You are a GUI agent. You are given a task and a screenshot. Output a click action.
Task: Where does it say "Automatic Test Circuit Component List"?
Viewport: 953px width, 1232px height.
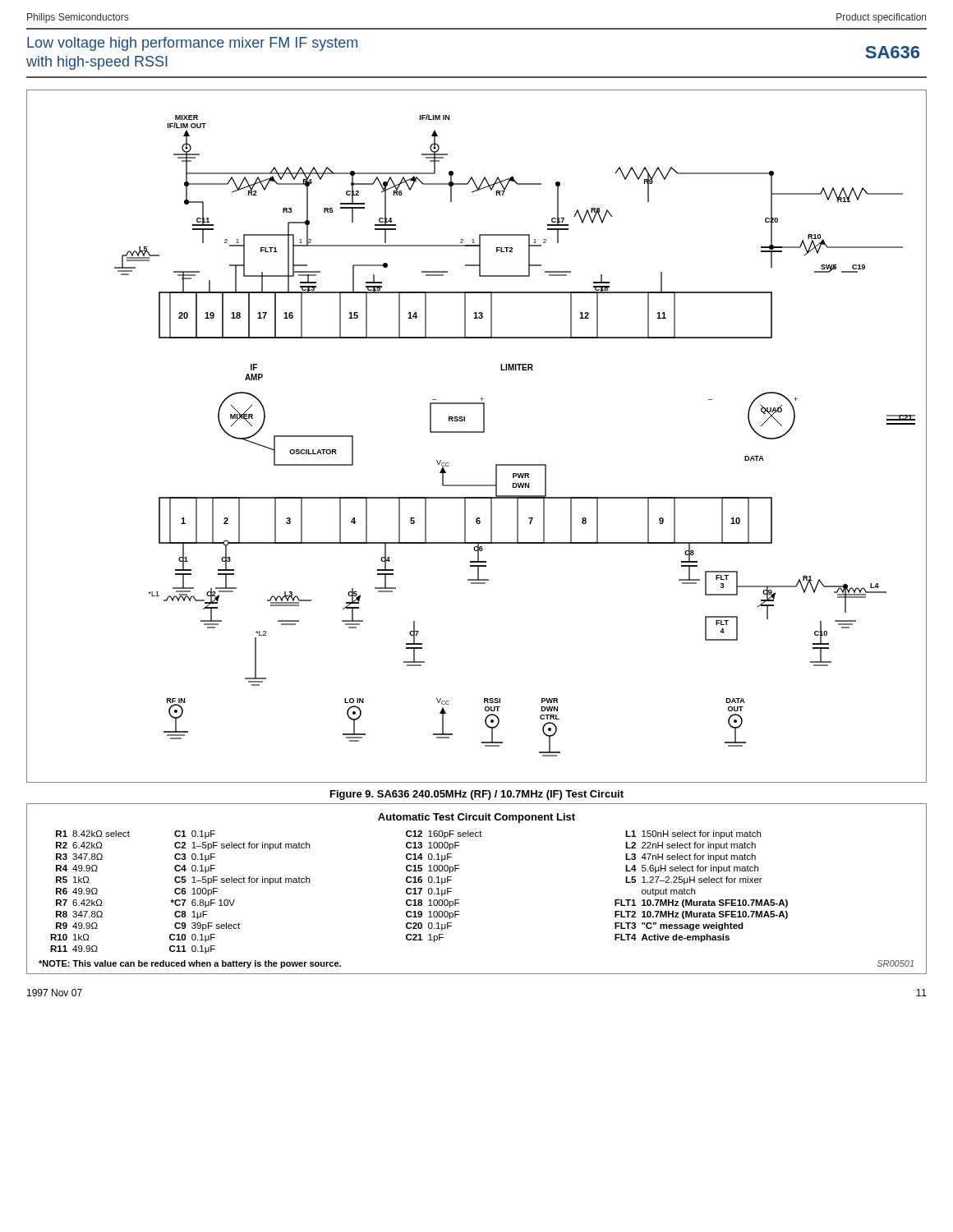(x=476, y=817)
